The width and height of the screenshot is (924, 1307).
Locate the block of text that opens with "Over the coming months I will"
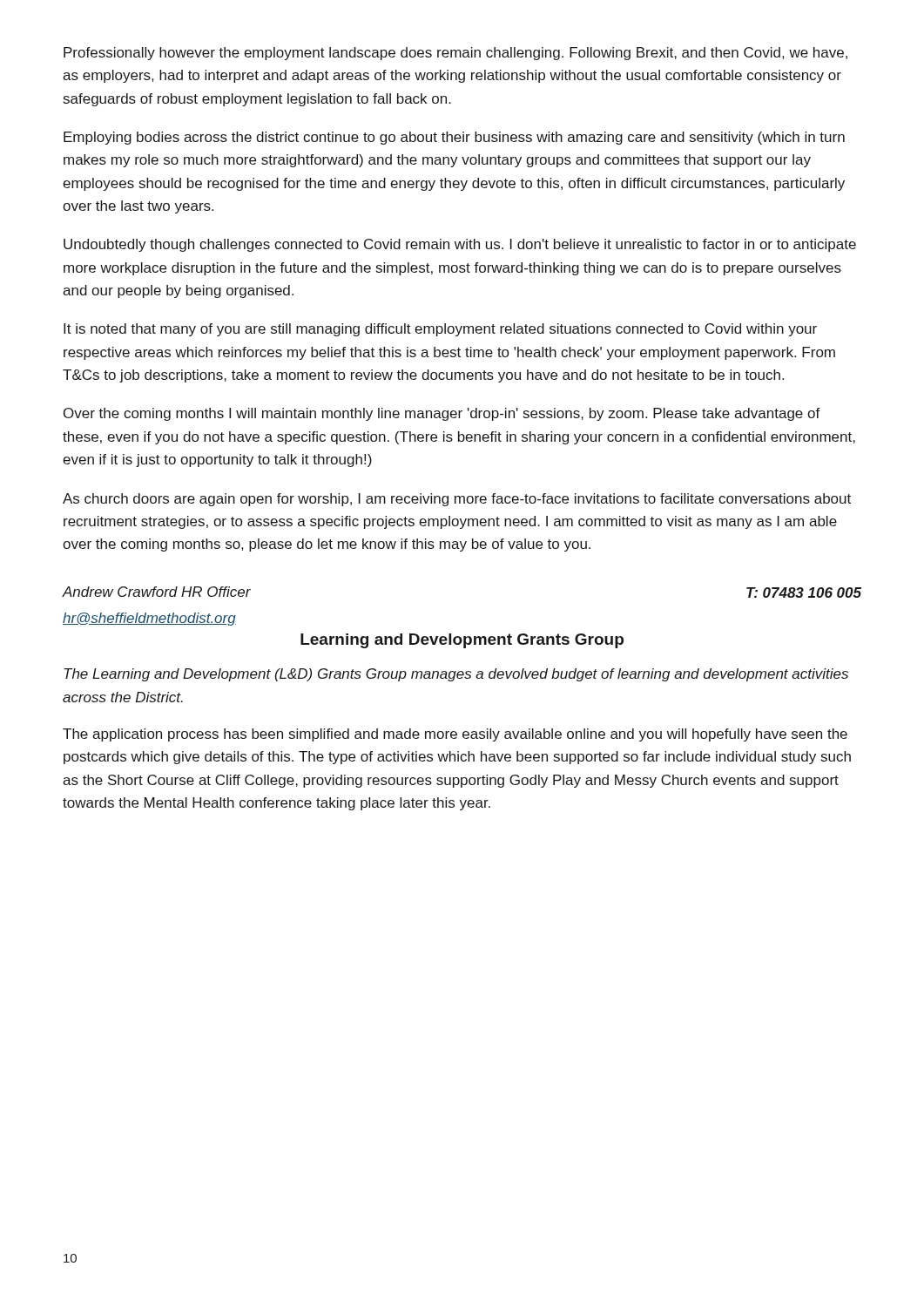point(462,437)
